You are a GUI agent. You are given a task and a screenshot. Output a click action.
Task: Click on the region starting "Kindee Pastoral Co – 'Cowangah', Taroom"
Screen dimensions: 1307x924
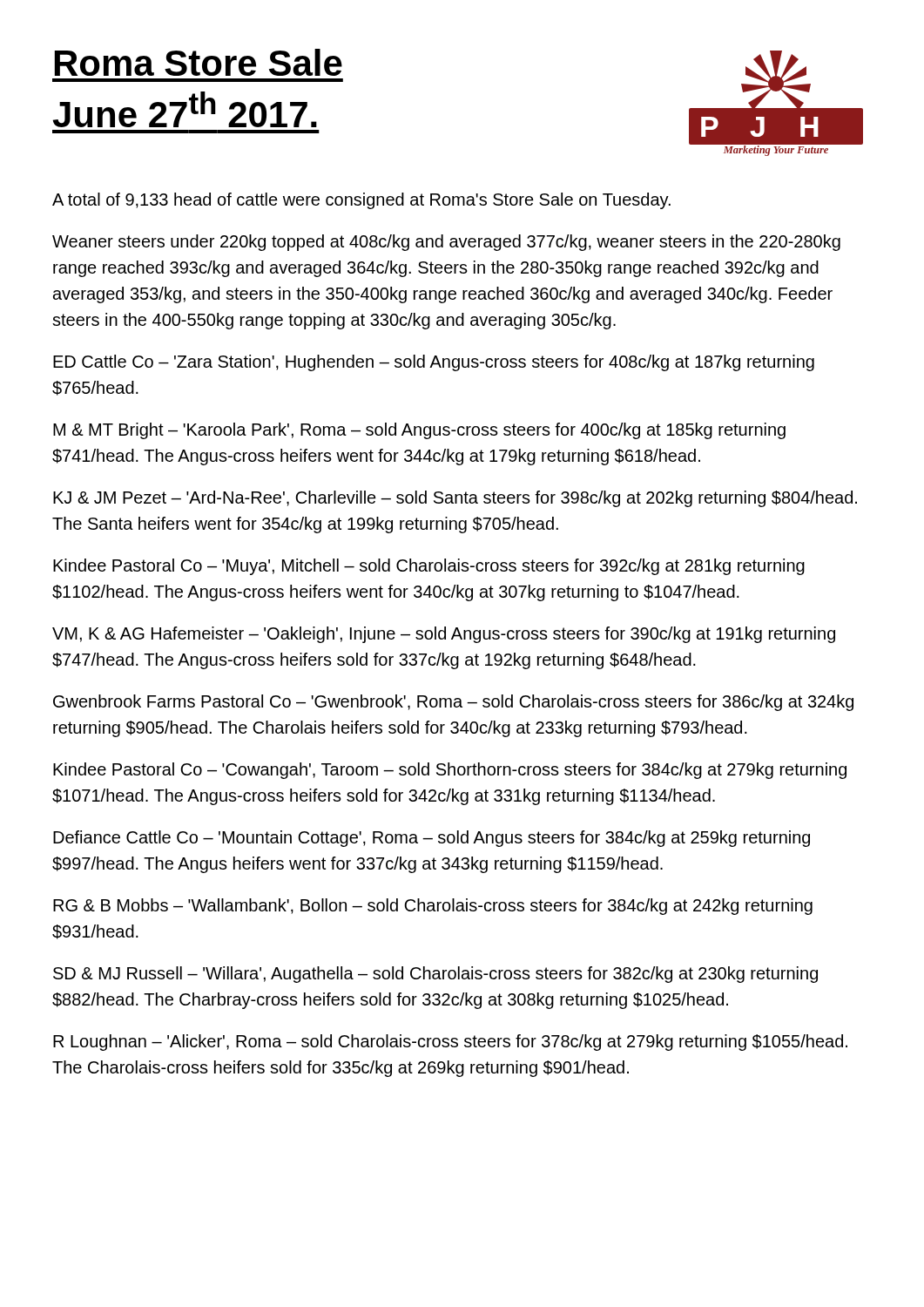pyautogui.click(x=450, y=782)
